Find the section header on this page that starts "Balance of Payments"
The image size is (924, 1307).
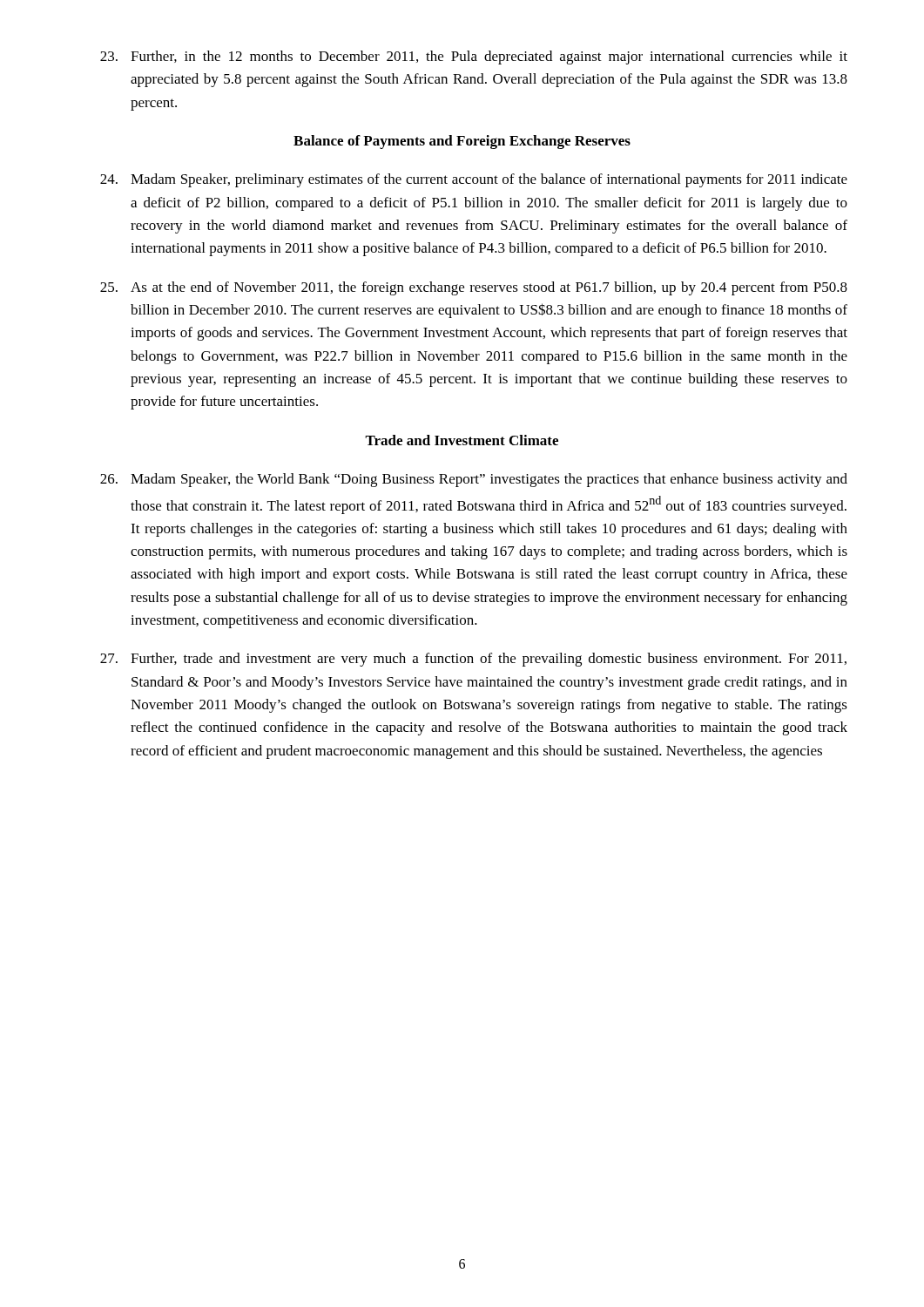pos(462,141)
